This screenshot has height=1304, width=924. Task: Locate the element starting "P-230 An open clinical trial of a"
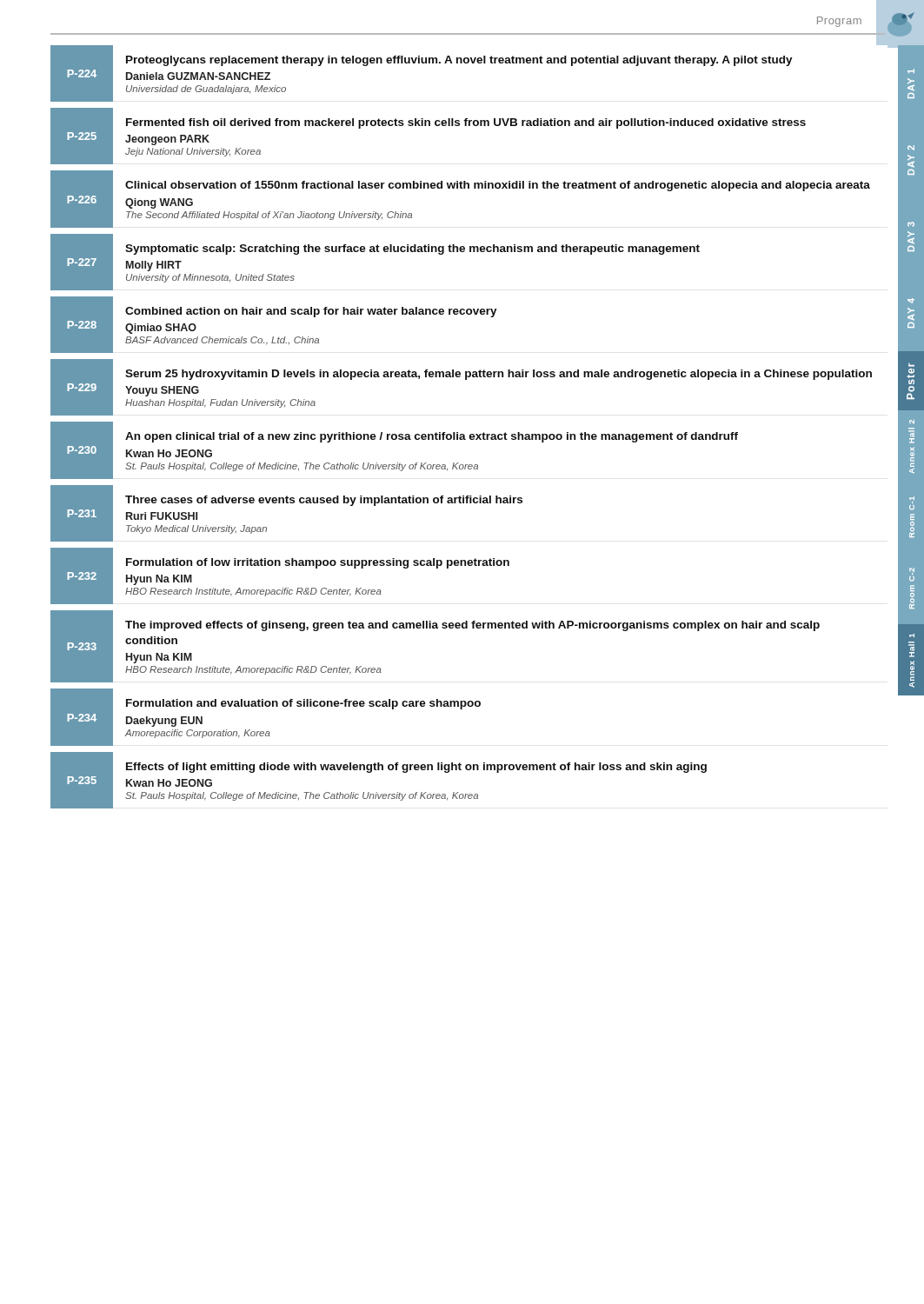point(469,450)
